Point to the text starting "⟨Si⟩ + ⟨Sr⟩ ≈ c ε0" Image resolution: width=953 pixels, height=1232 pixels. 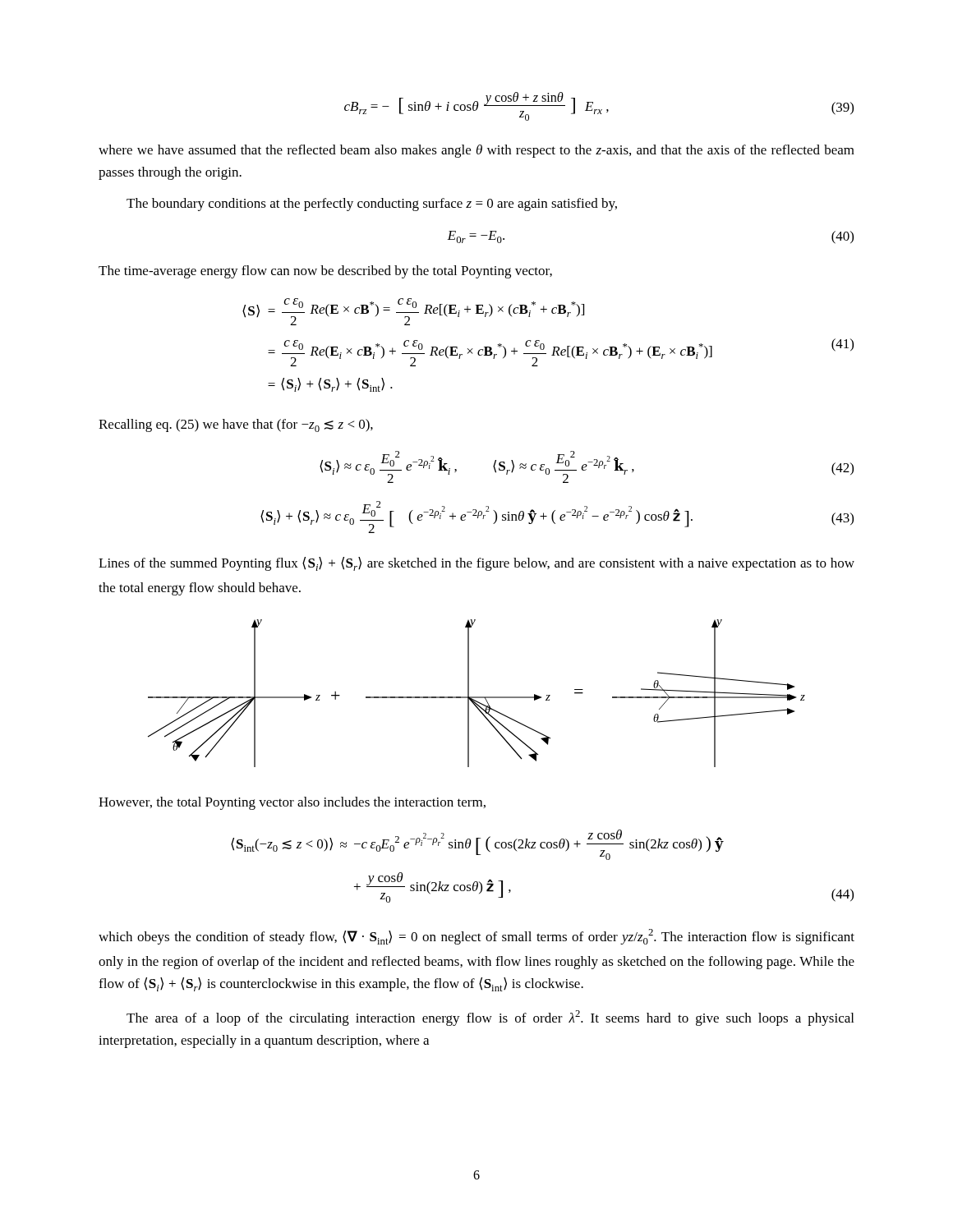[x=557, y=518]
